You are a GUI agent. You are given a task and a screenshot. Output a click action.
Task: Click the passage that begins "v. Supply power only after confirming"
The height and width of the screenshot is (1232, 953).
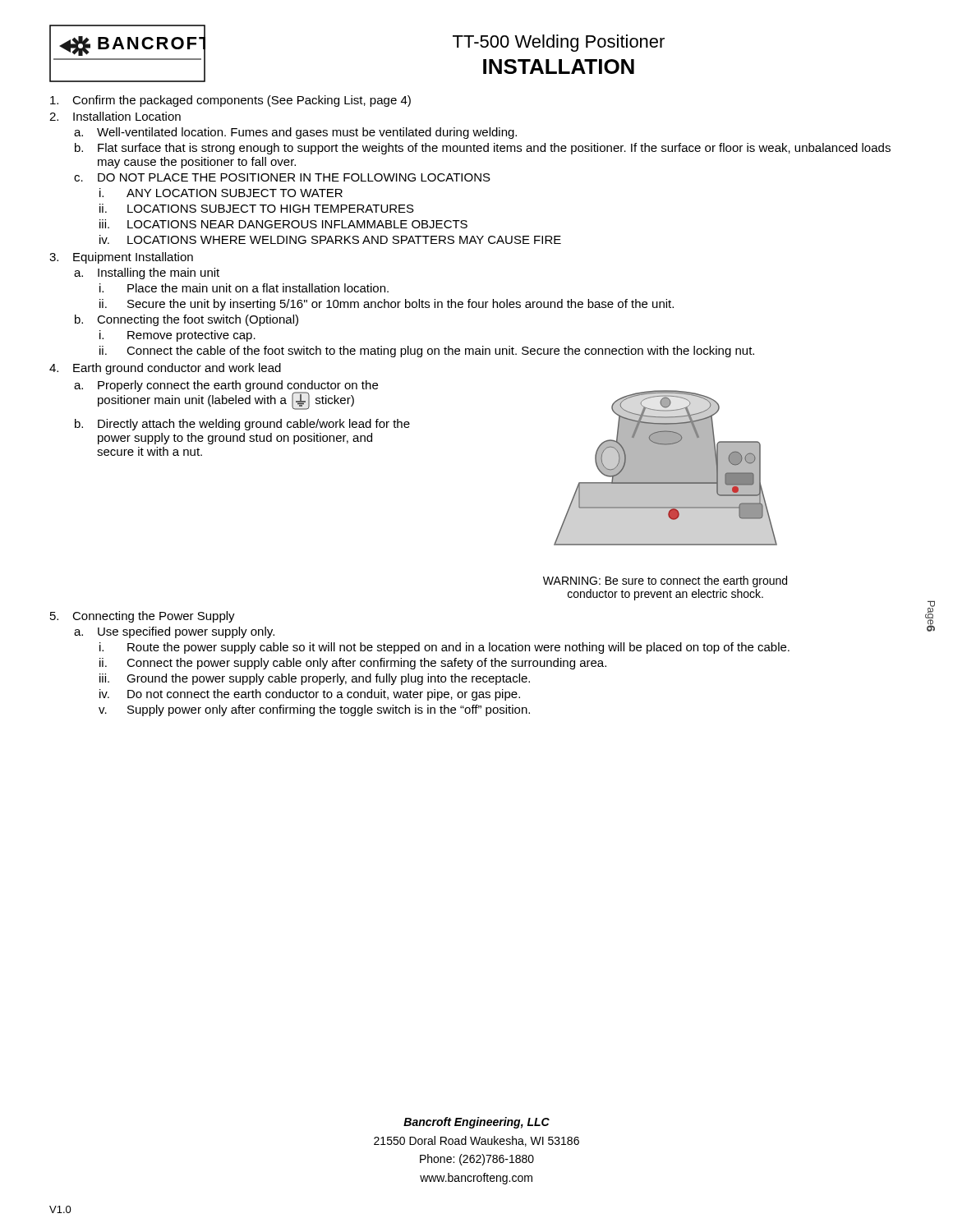(x=315, y=709)
